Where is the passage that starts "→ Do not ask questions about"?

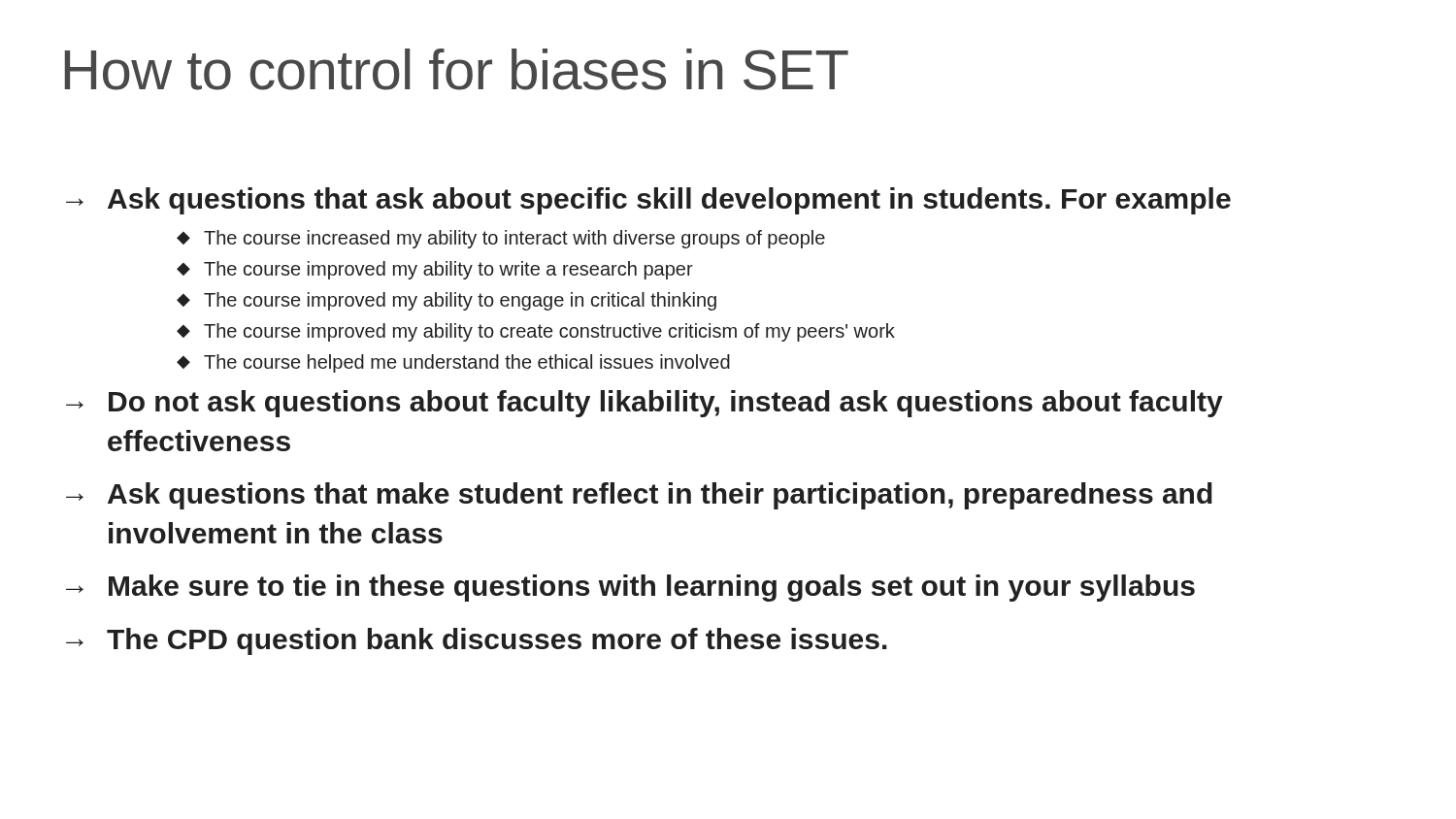(x=641, y=422)
